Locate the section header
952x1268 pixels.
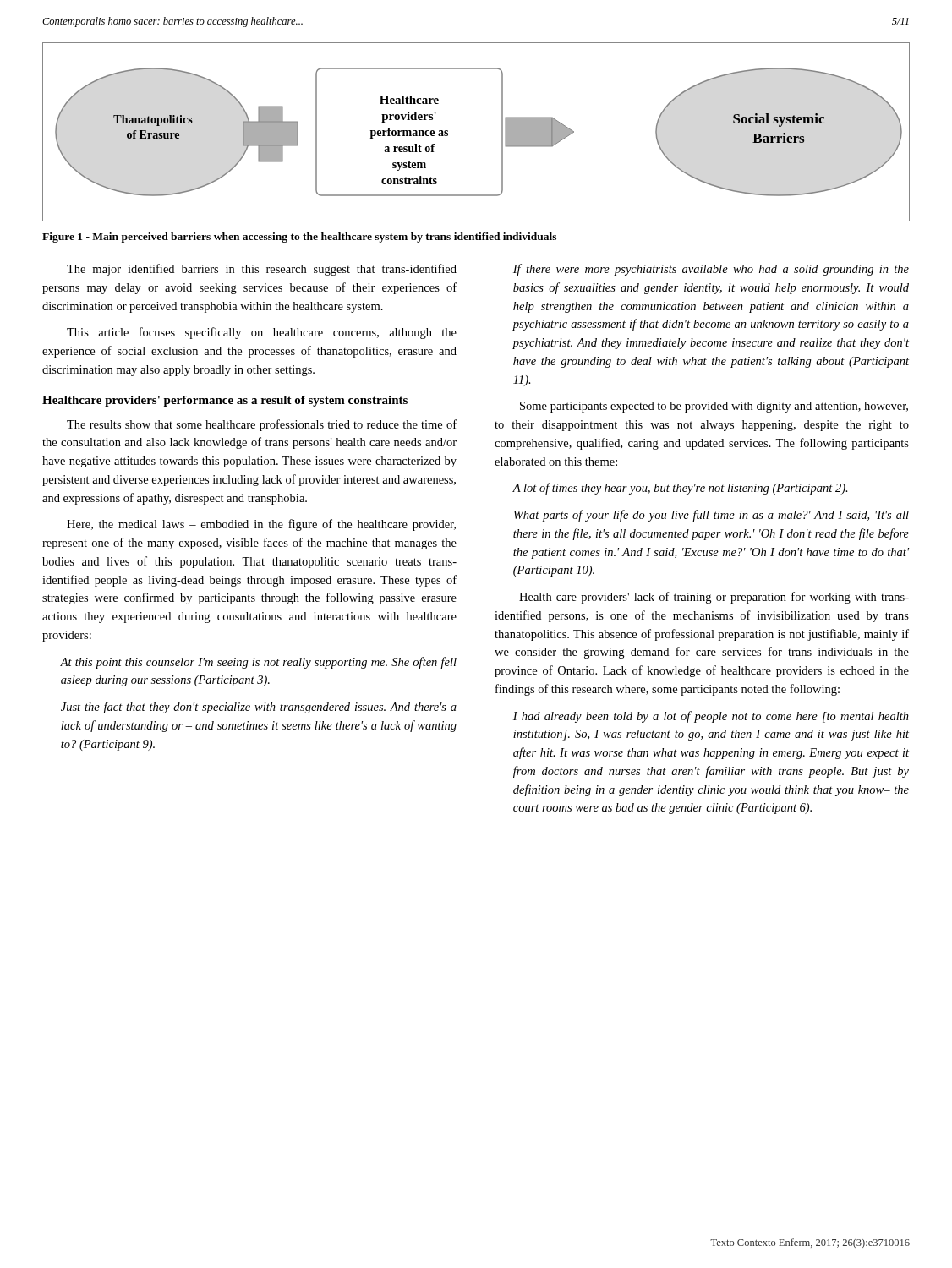tap(225, 399)
